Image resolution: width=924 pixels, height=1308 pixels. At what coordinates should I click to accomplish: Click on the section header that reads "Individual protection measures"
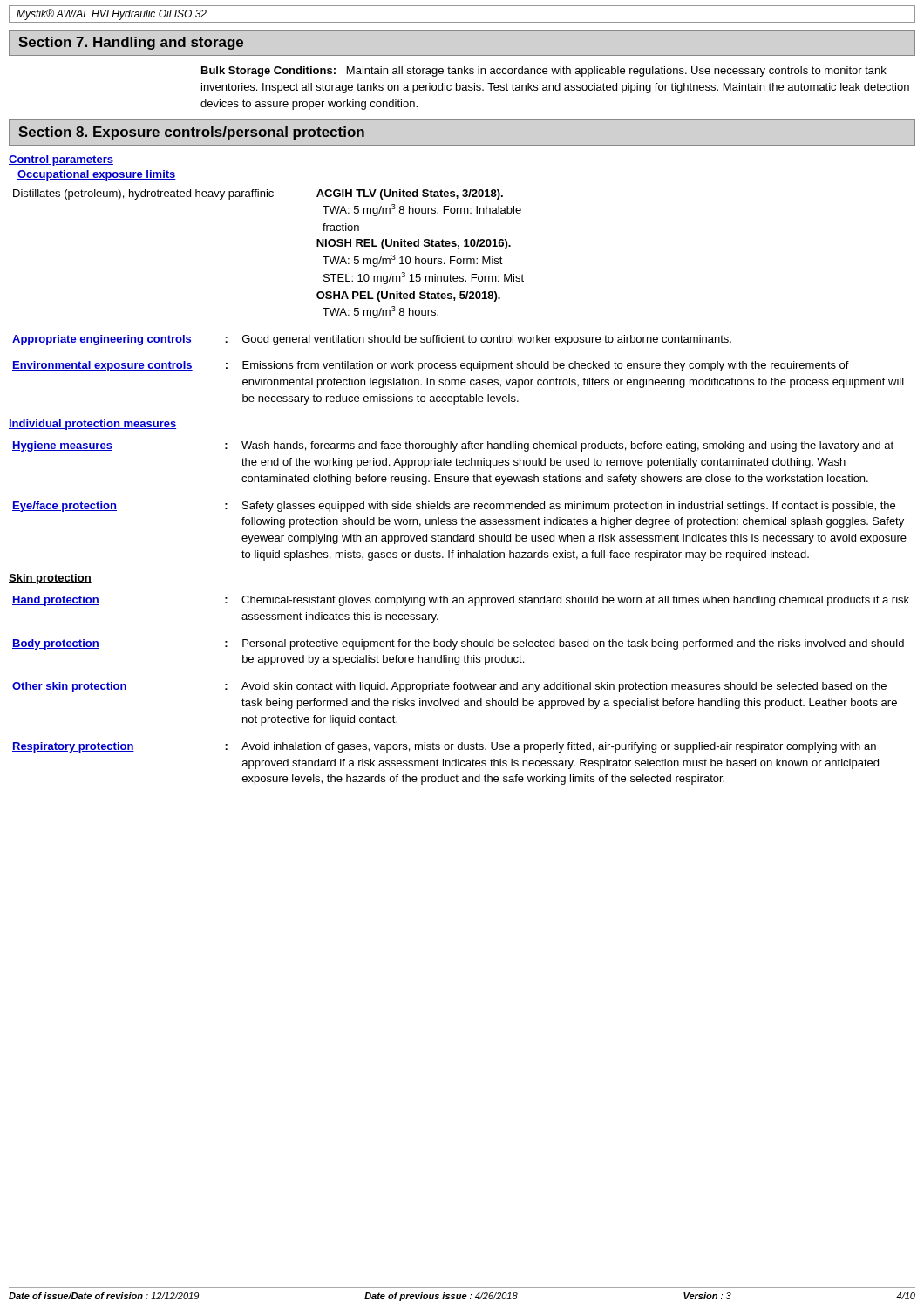(x=92, y=423)
